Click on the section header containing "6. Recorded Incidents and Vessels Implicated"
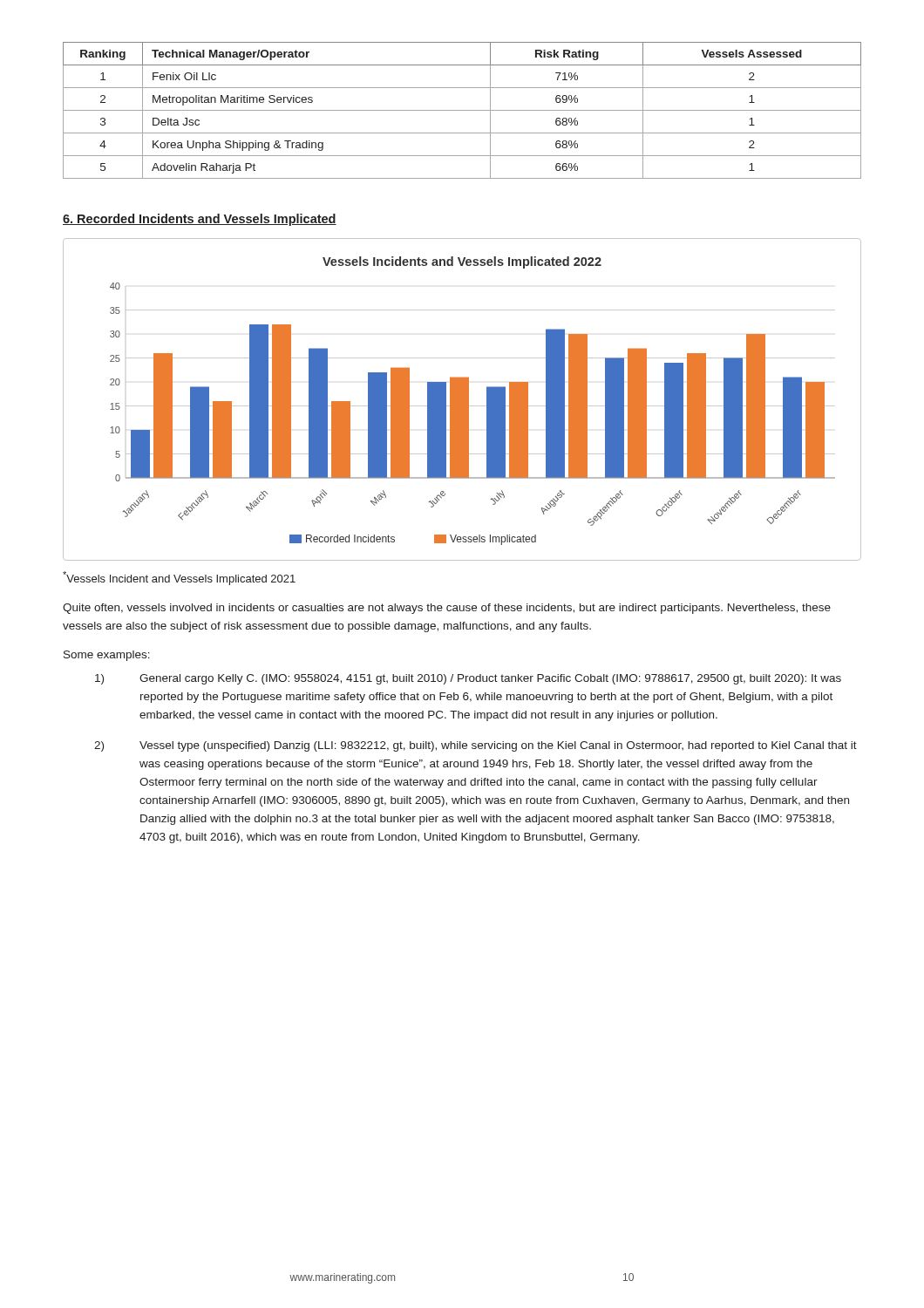Screen dimensions: 1308x924 coord(199,219)
